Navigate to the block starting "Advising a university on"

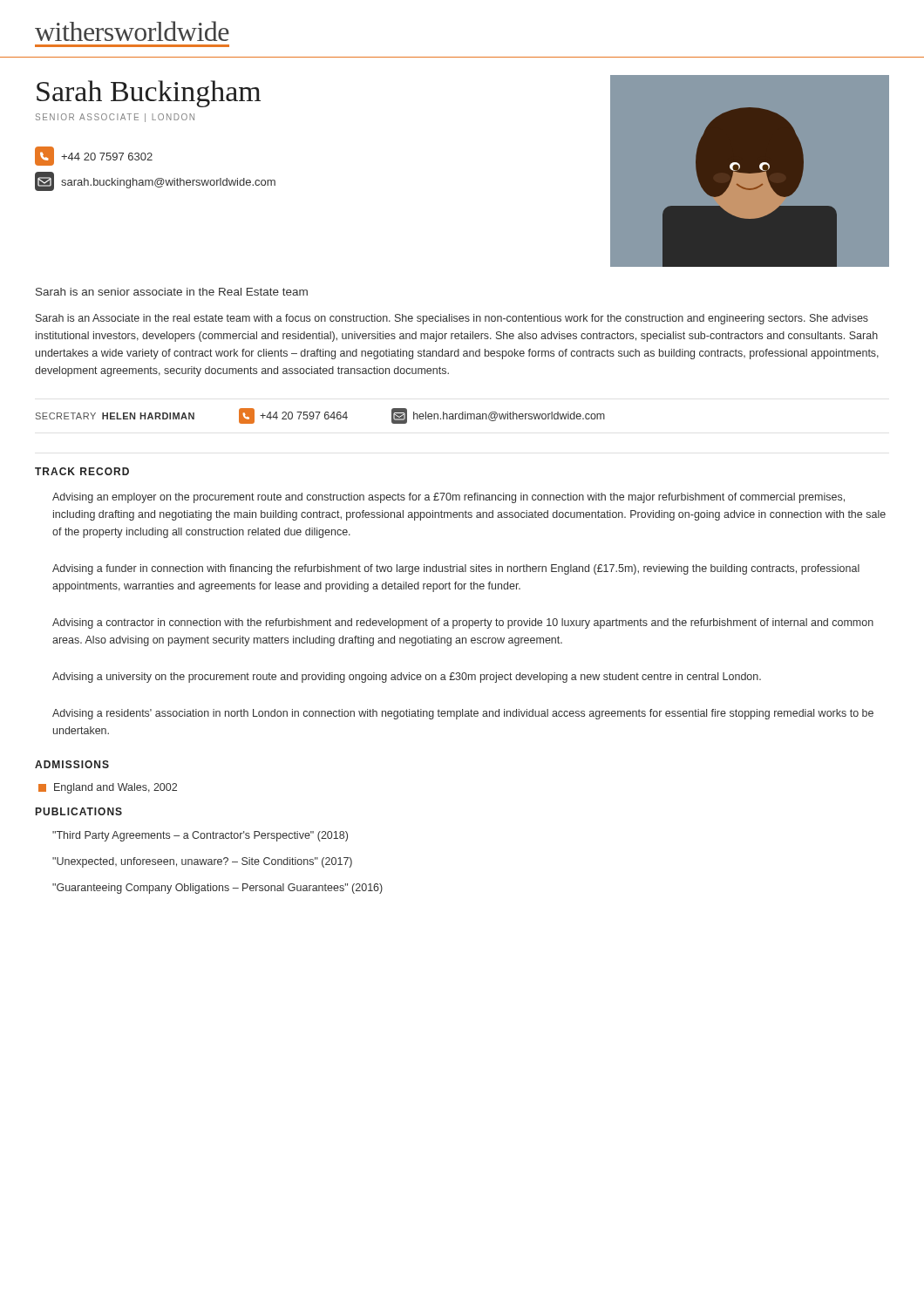click(462, 677)
